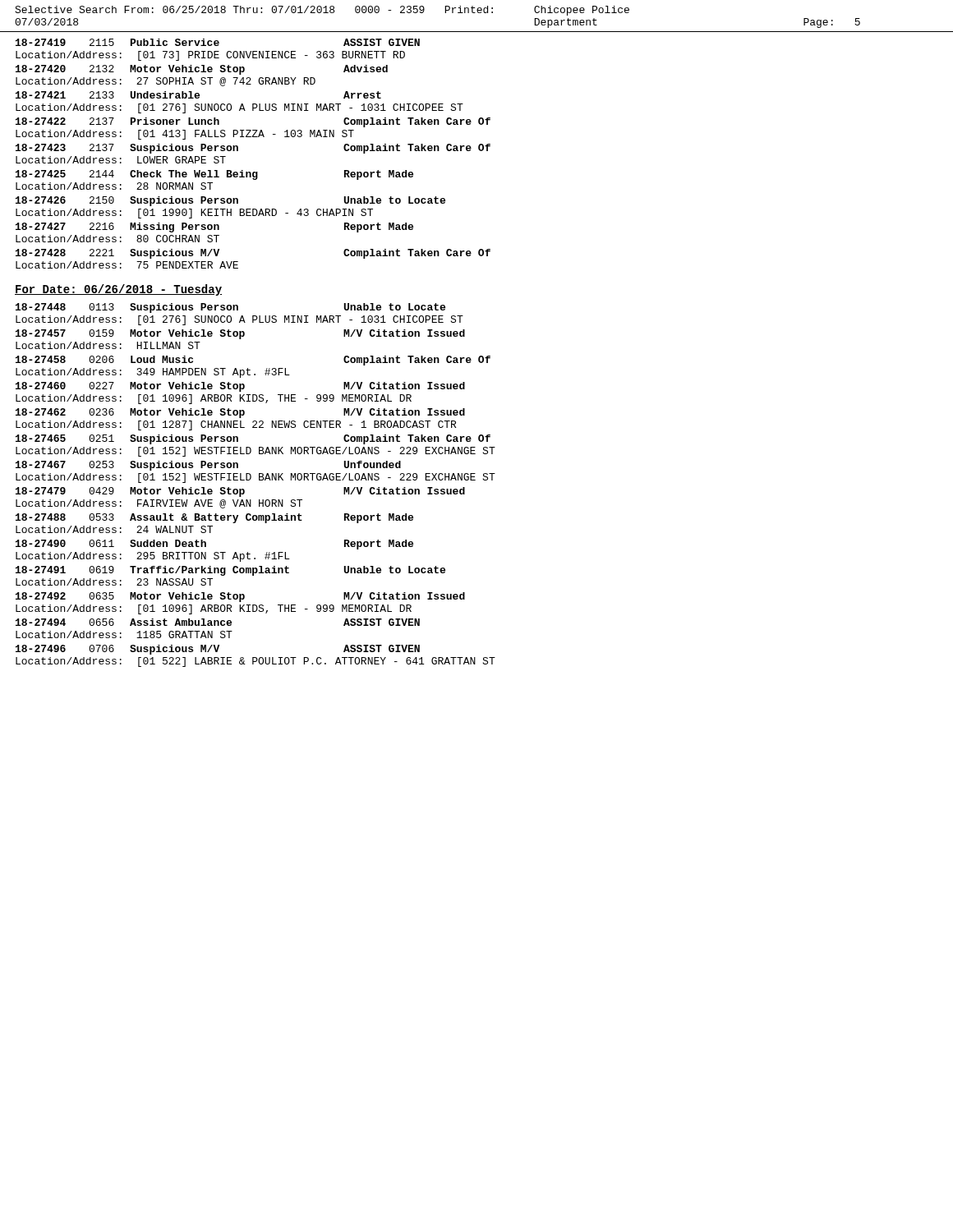Screen dimensions: 1232x953
Task: Find the list item with the text "18-27467 0253 Suspicious Person Unfounded Location/Address: [01 152]"
Action: [x=476, y=471]
